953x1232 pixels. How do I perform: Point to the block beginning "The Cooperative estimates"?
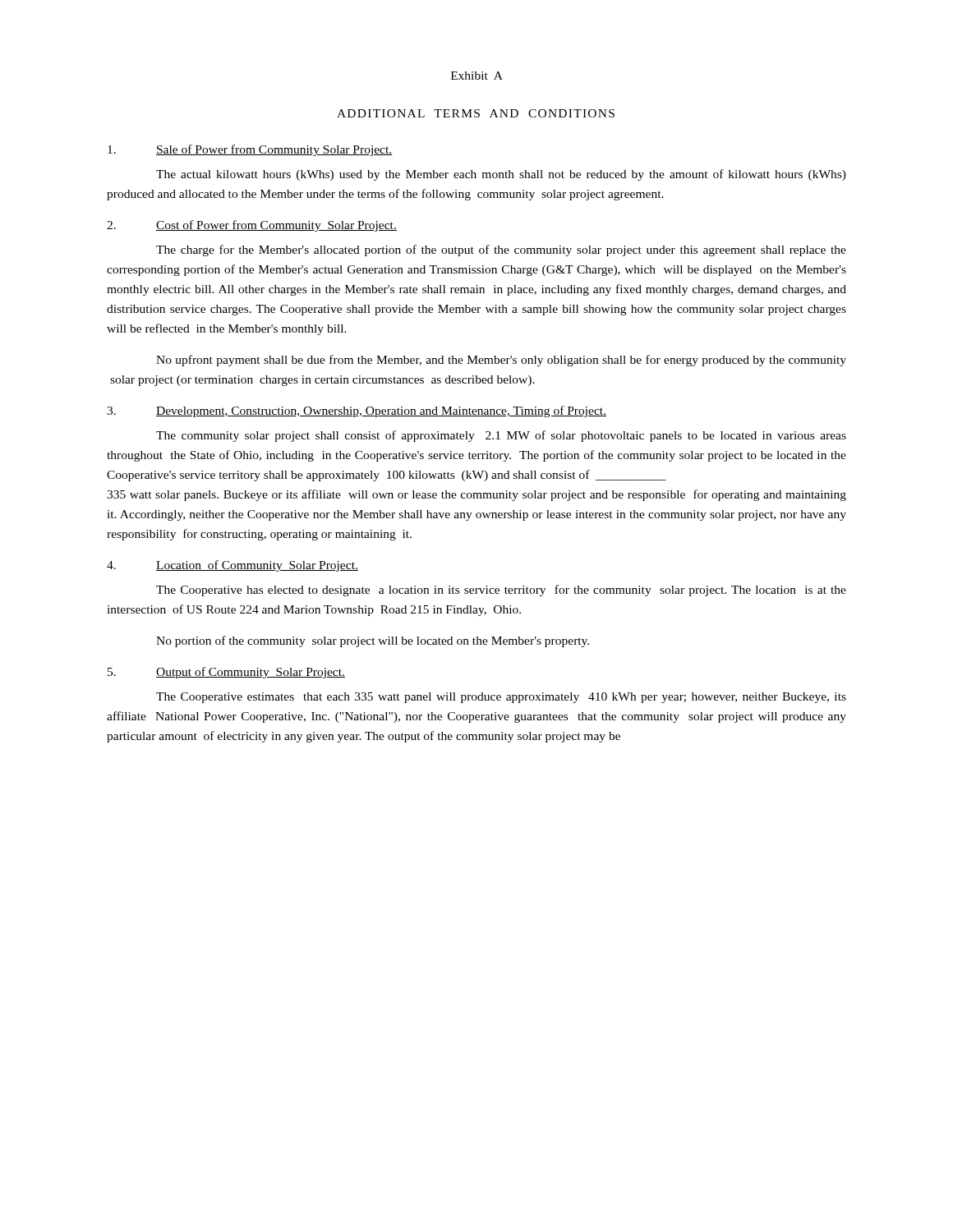click(x=476, y=716)
